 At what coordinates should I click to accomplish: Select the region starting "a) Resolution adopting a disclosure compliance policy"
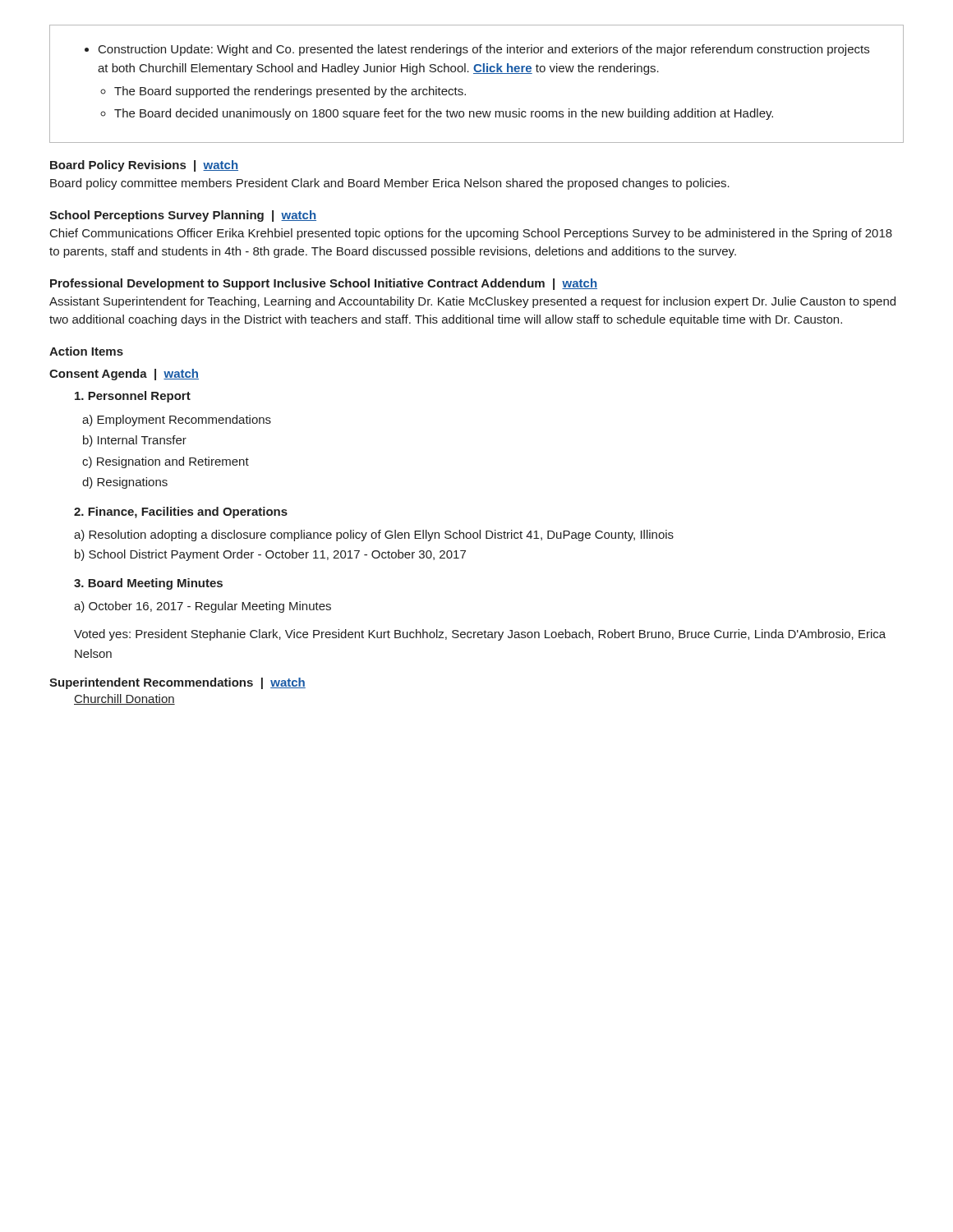tap(374, 544)
